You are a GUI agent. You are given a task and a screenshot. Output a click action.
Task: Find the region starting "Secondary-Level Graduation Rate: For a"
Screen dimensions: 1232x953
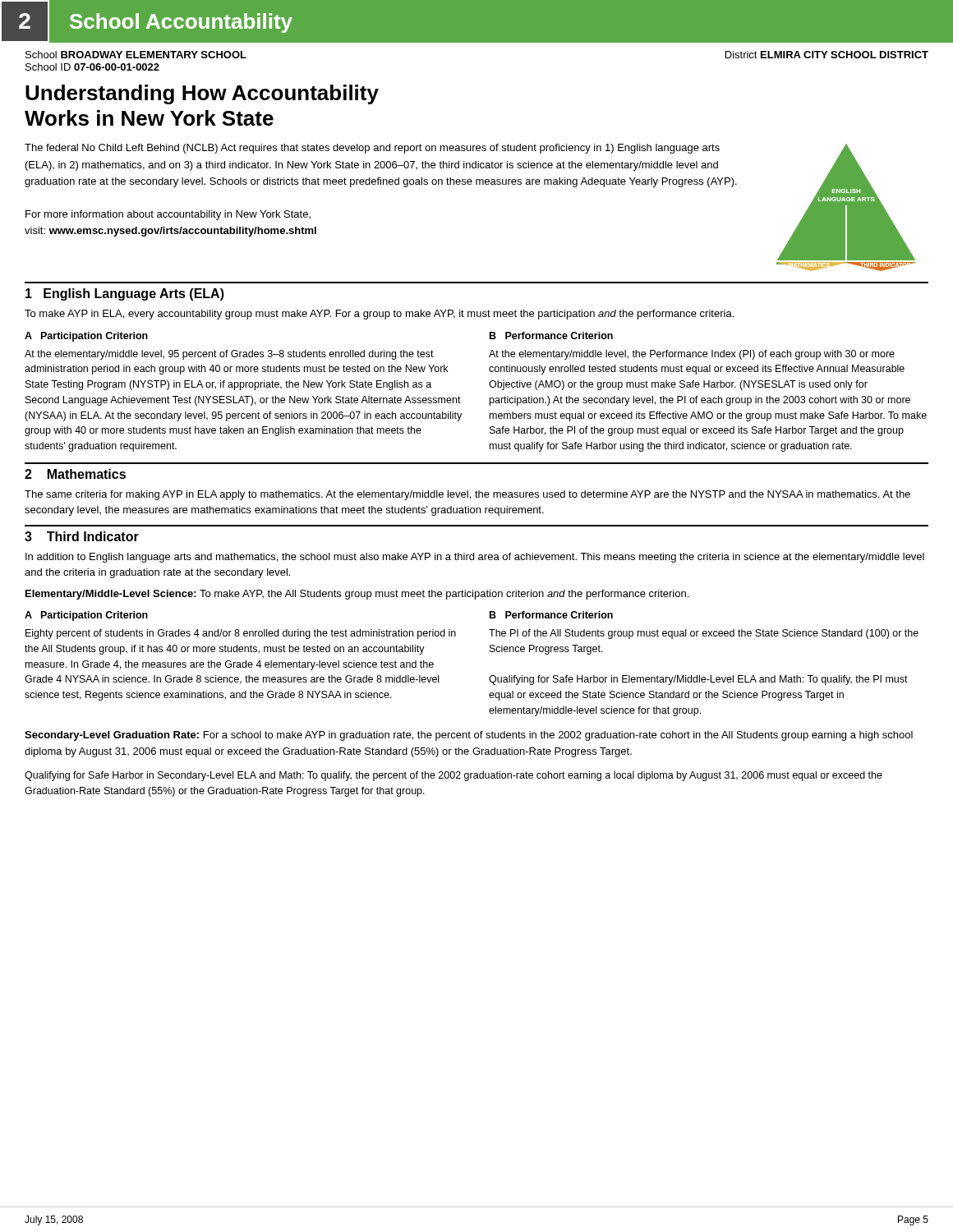click(x=469, y=743)
